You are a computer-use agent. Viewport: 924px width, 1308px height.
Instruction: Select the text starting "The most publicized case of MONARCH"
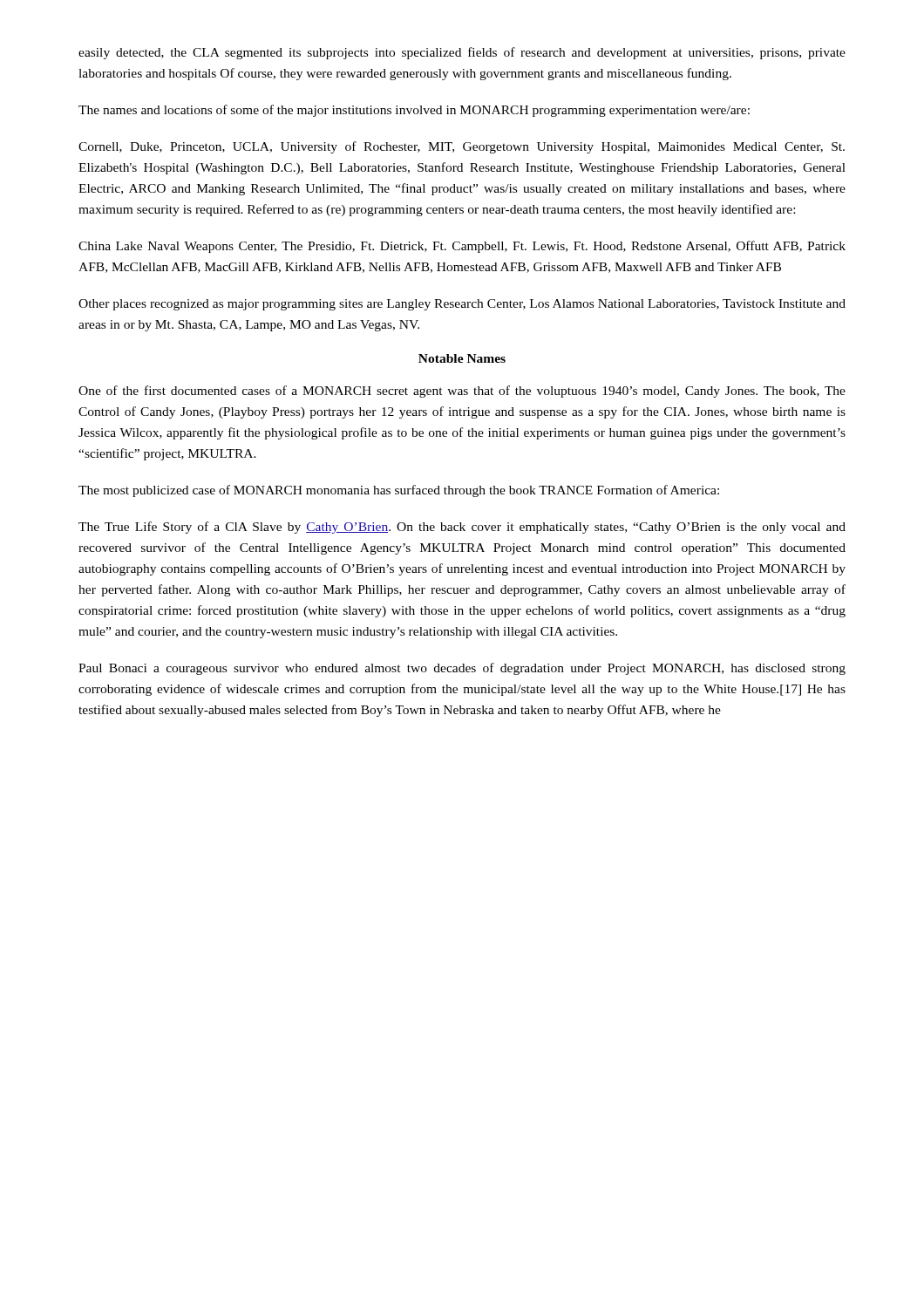(399, 490)
